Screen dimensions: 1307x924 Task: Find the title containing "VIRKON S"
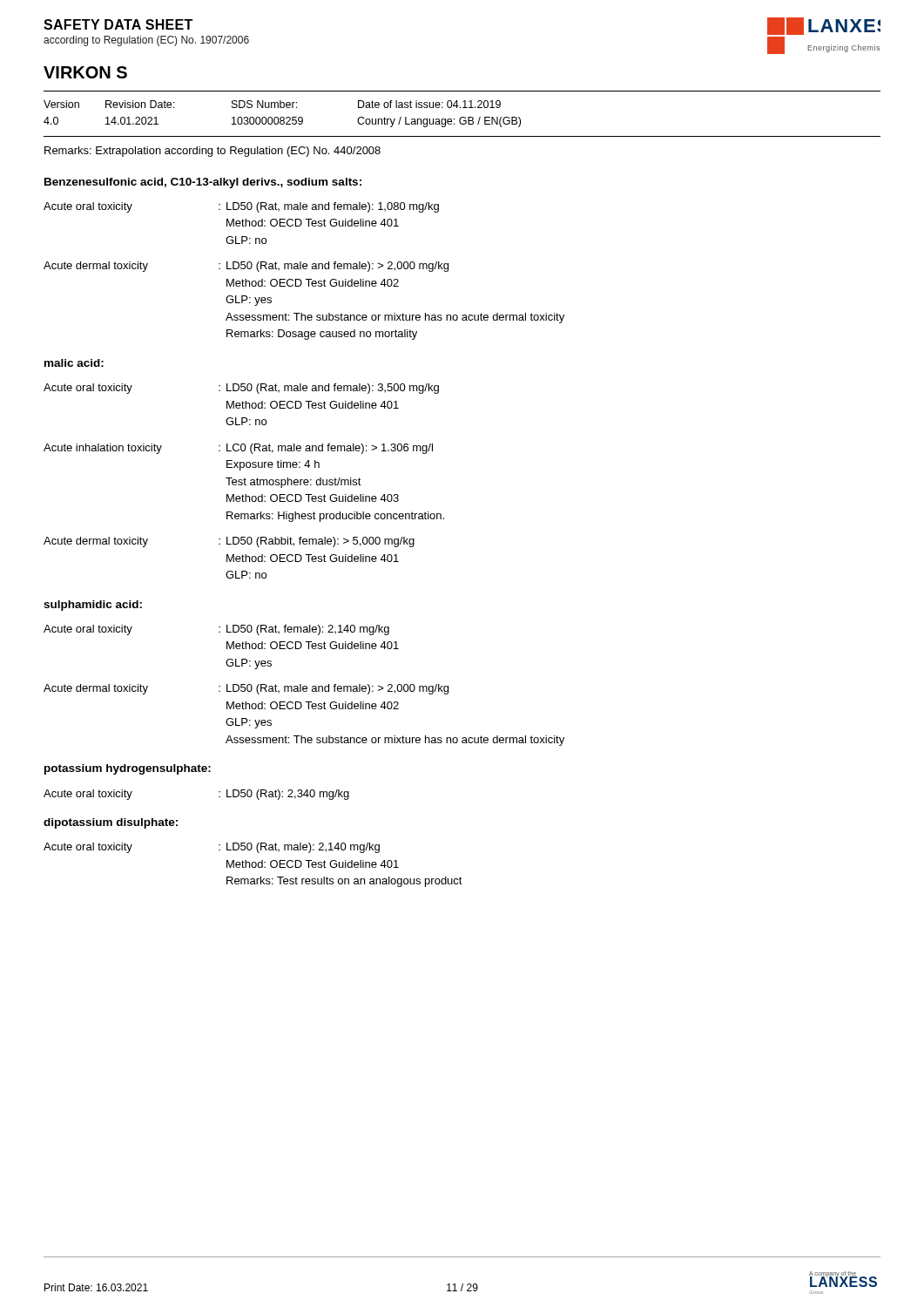click(86, 72)
